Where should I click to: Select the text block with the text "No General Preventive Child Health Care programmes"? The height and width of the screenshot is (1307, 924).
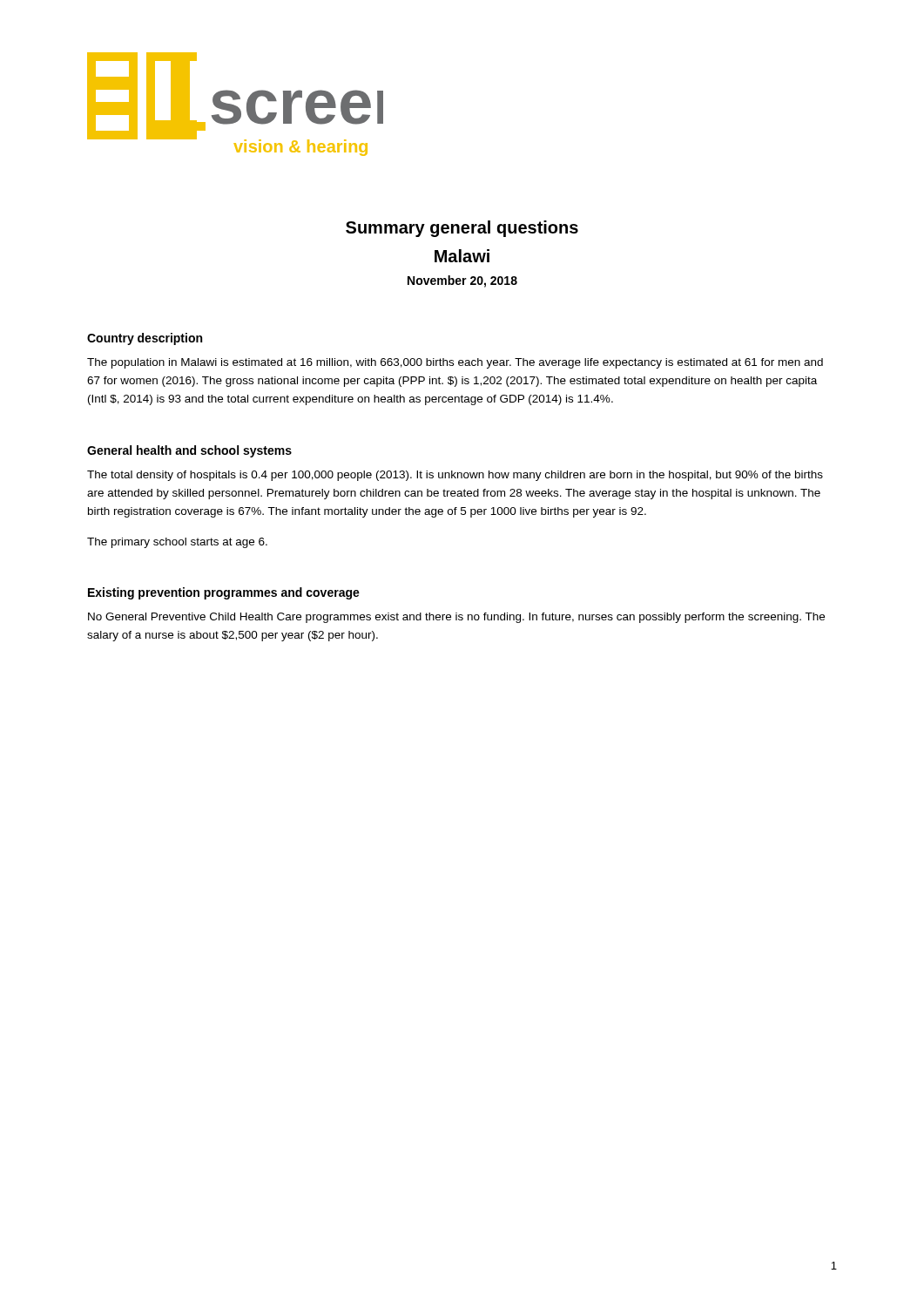click(x=456, y=626)
